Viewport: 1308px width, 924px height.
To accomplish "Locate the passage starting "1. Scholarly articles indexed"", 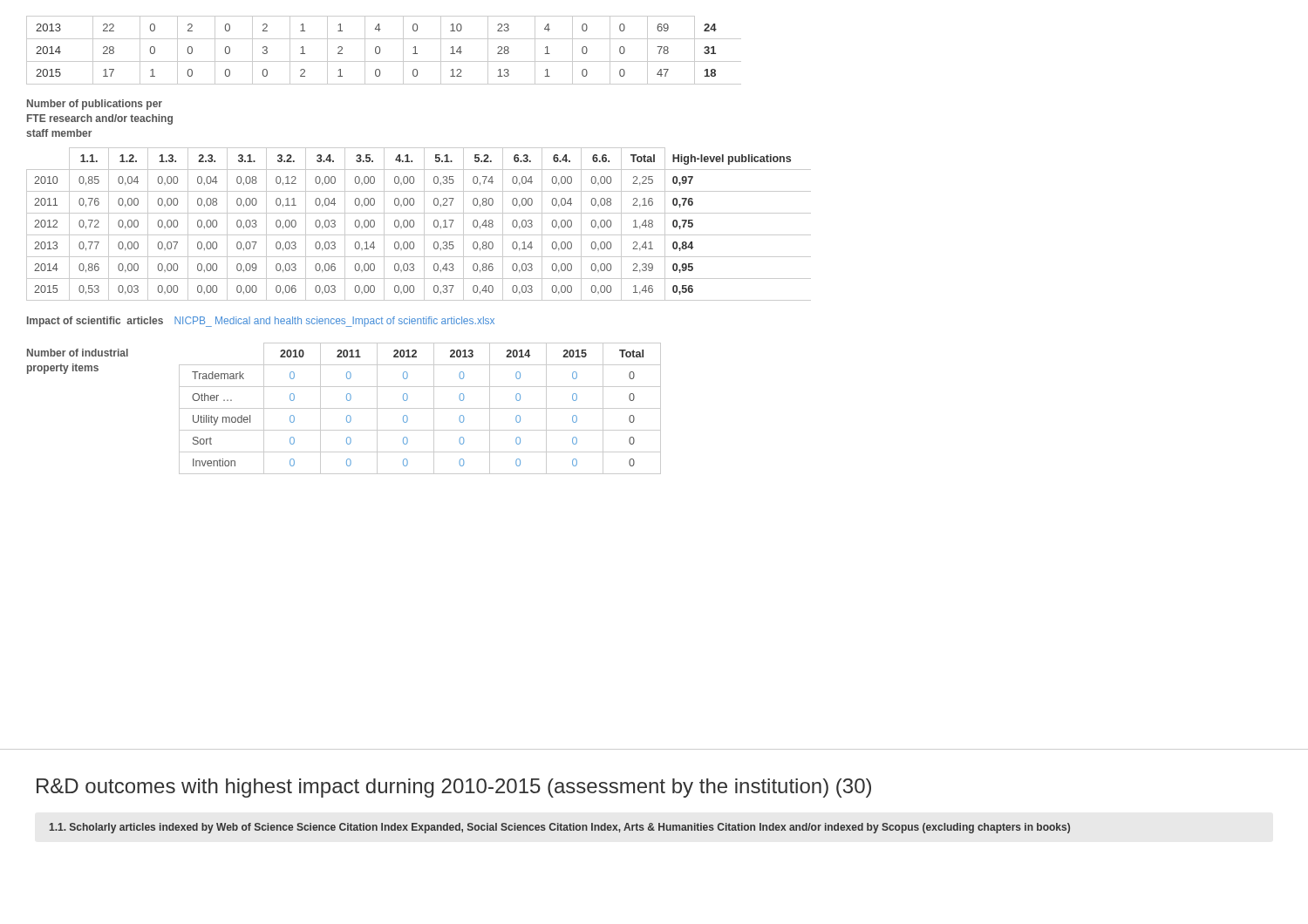I will (560, 827).
